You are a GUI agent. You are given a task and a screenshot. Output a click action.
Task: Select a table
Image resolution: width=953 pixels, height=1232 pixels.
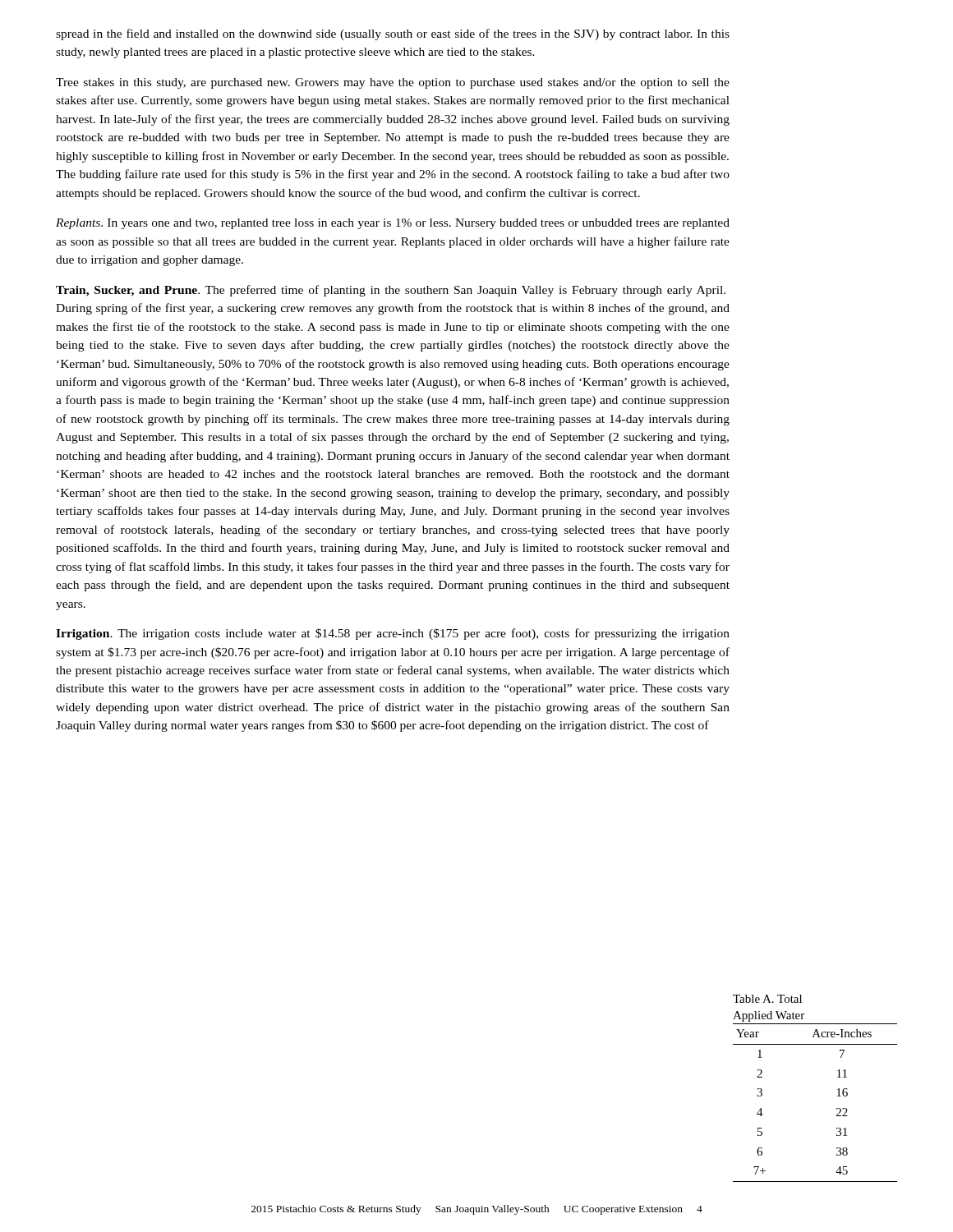tap(815, 1103)
